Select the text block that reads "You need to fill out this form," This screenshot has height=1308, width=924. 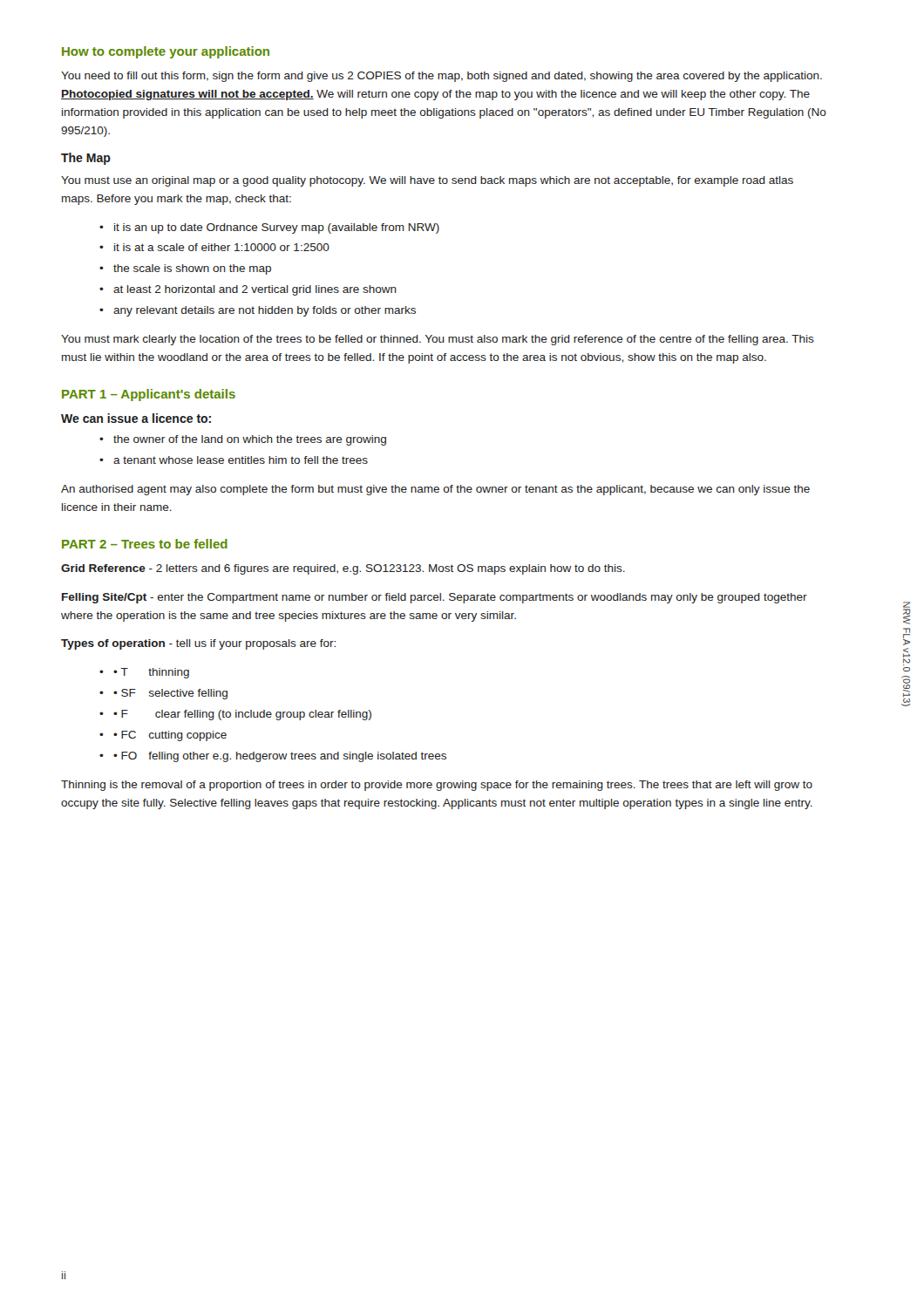[444, 103]
